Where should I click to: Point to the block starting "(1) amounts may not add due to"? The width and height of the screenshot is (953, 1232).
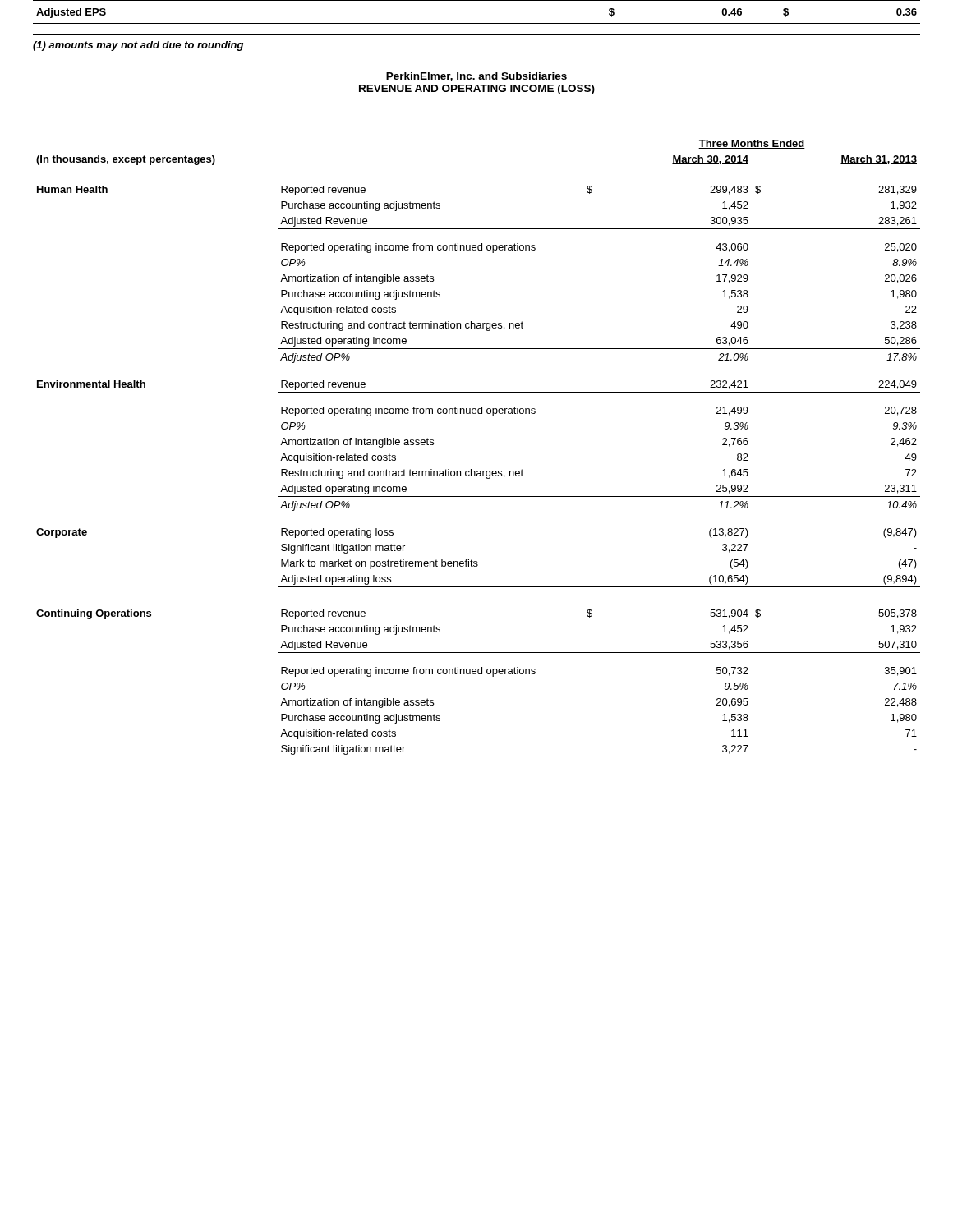coord(138,45)
